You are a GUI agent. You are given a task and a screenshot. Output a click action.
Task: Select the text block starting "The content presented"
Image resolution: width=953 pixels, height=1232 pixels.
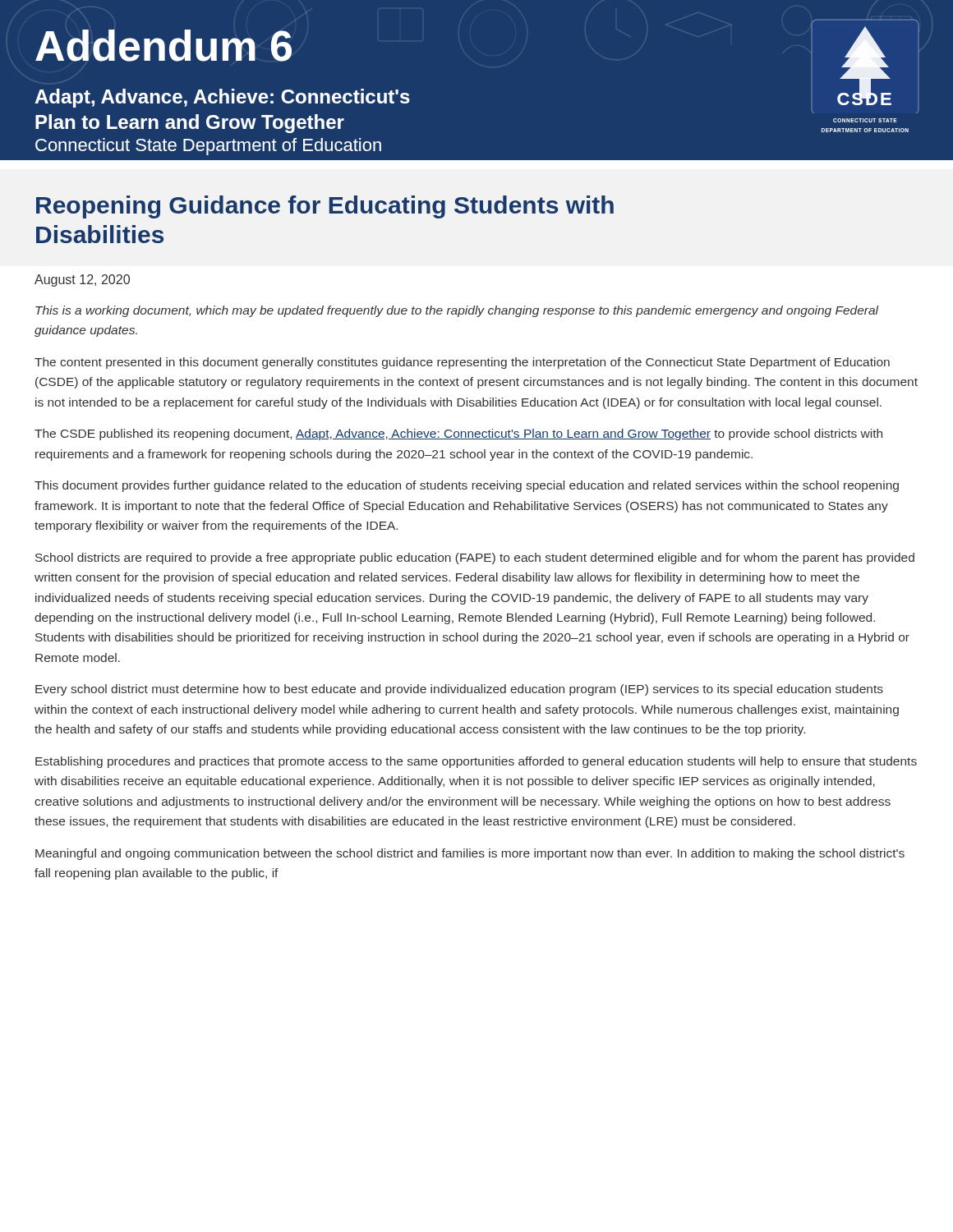[476, 382]
